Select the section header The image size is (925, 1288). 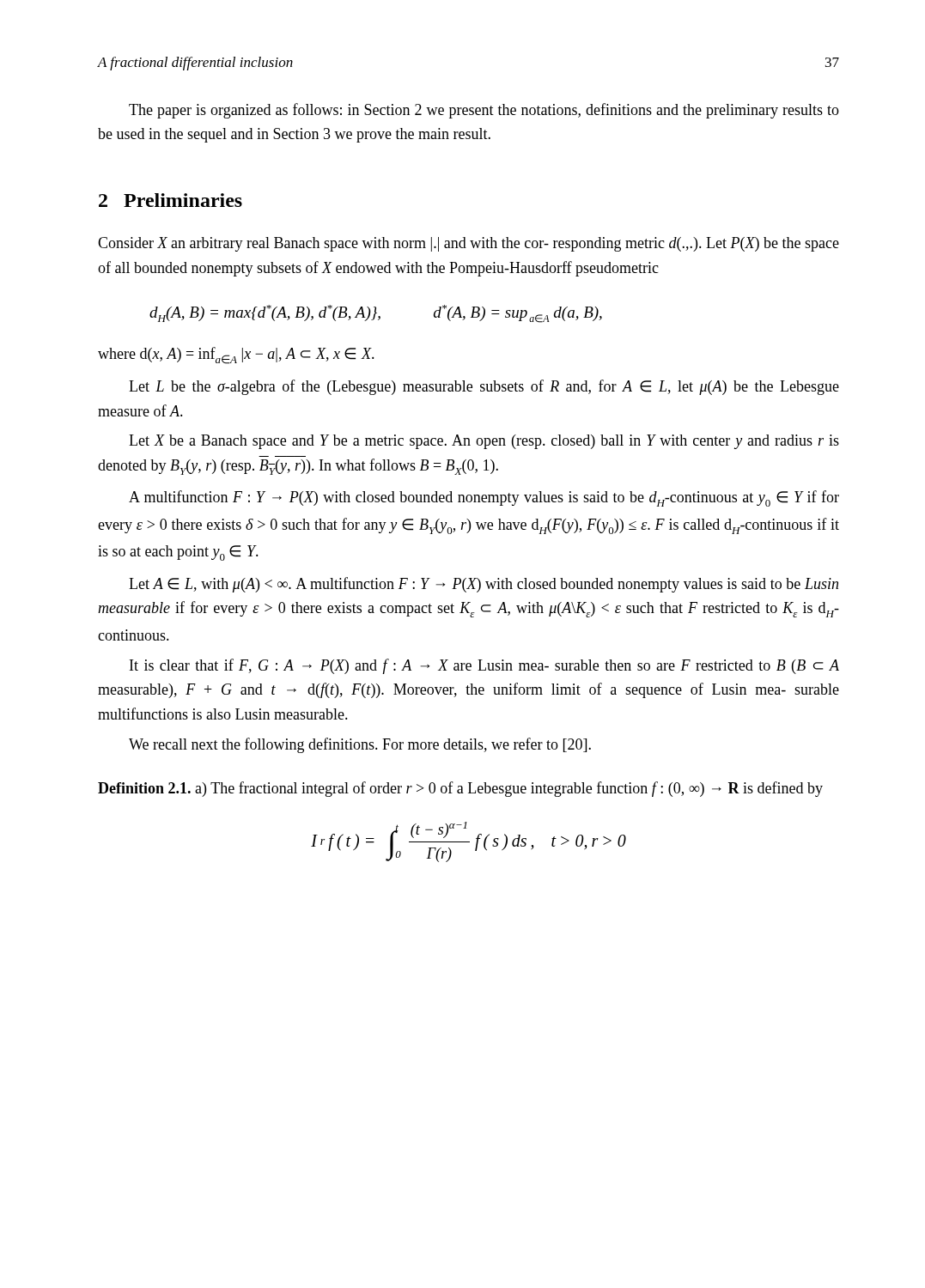click(x=170, y=200)
